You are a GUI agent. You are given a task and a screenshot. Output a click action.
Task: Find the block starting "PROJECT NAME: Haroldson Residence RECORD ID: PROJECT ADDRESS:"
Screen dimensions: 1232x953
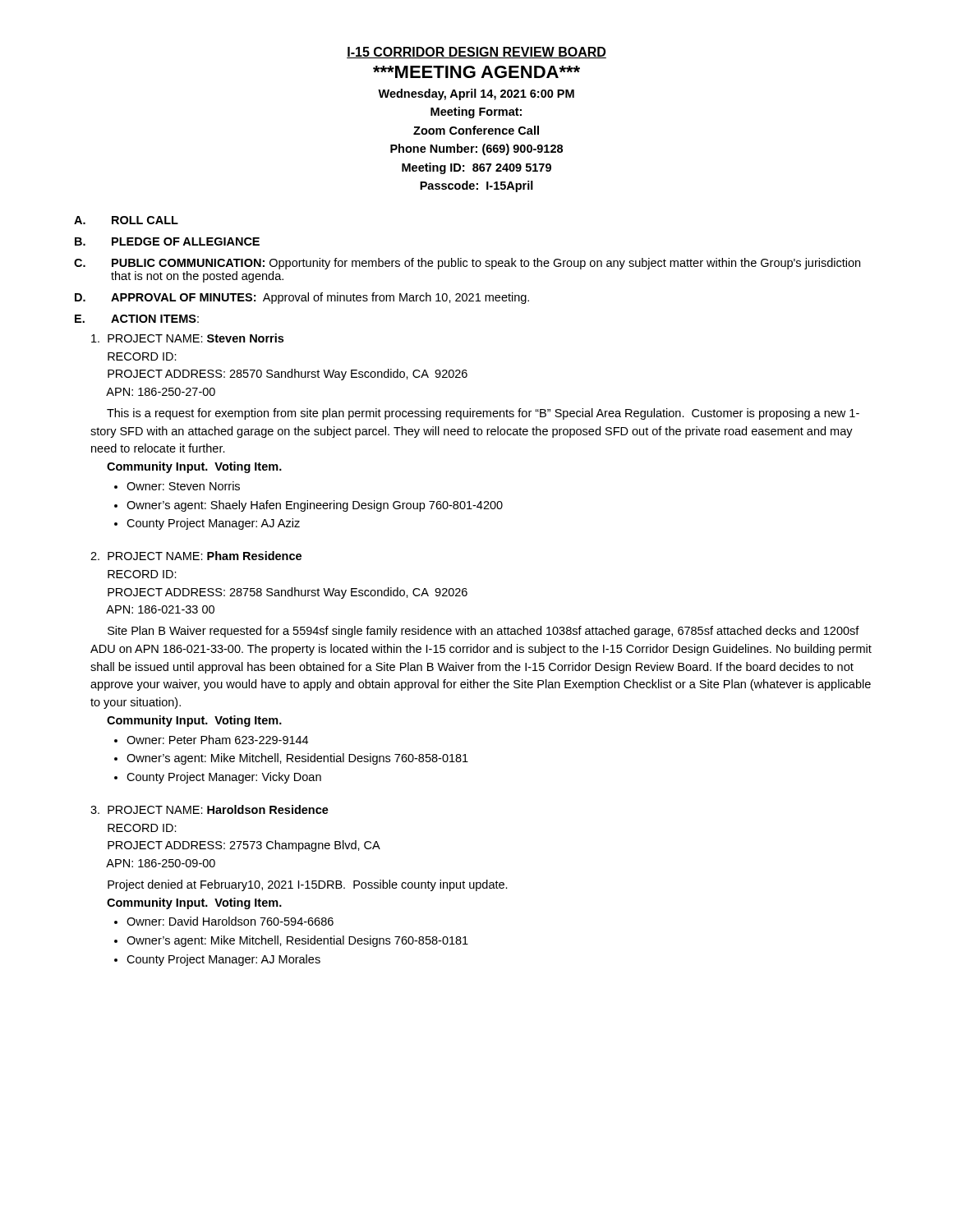point(485,885)
